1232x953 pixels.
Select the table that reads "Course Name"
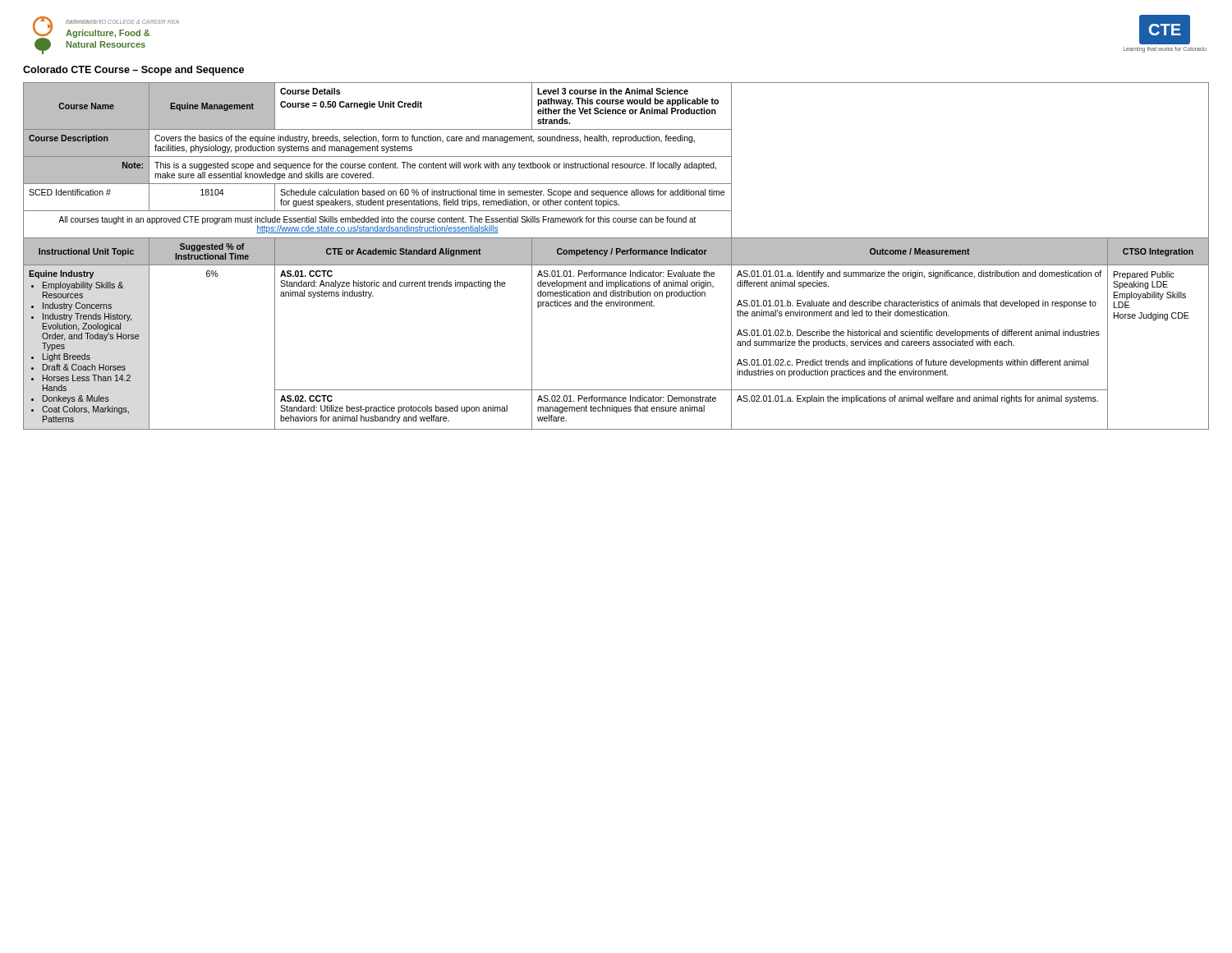pos(616,256)
